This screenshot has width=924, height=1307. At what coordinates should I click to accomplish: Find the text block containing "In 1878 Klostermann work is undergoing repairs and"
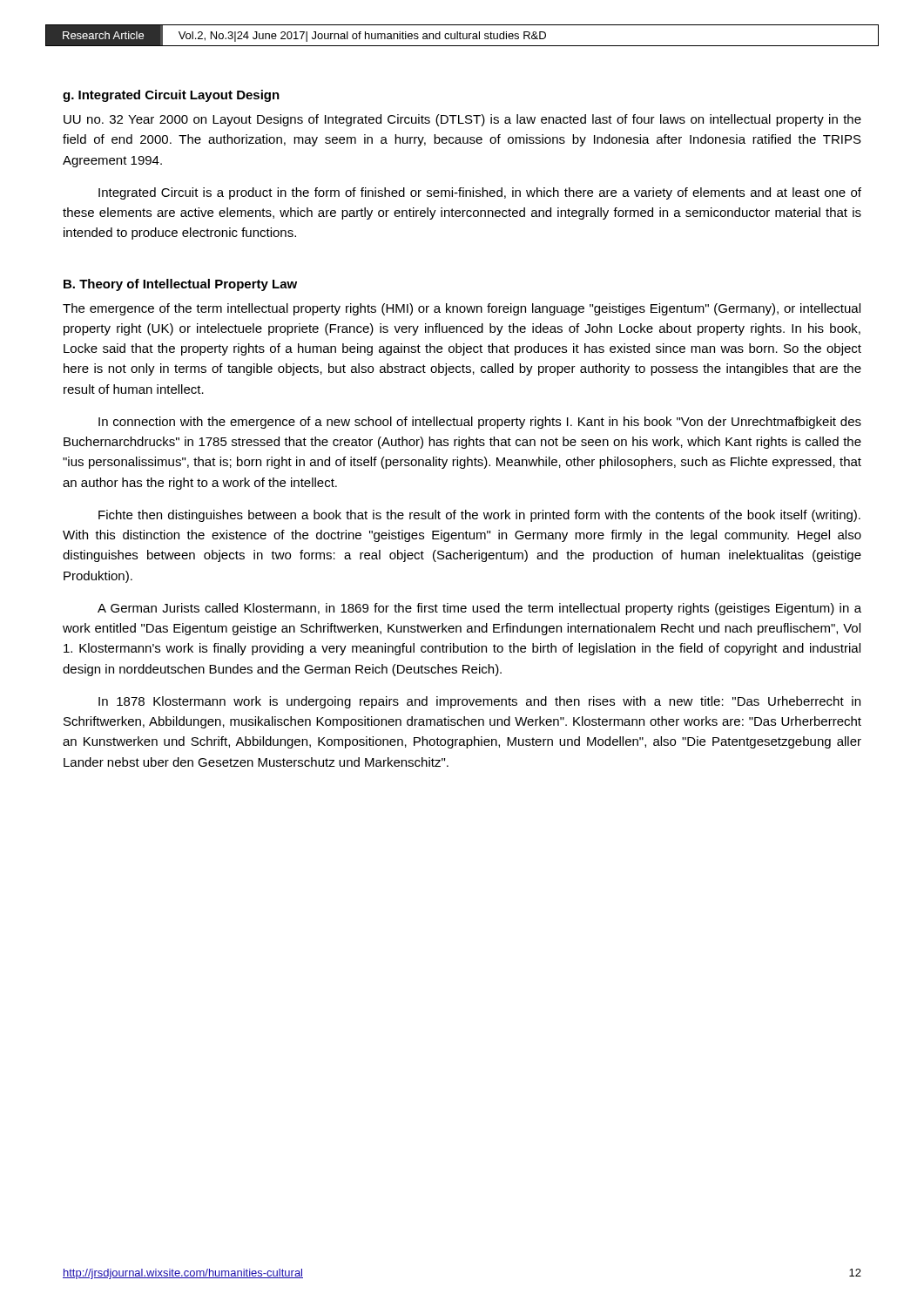click(x=462, y=731)
